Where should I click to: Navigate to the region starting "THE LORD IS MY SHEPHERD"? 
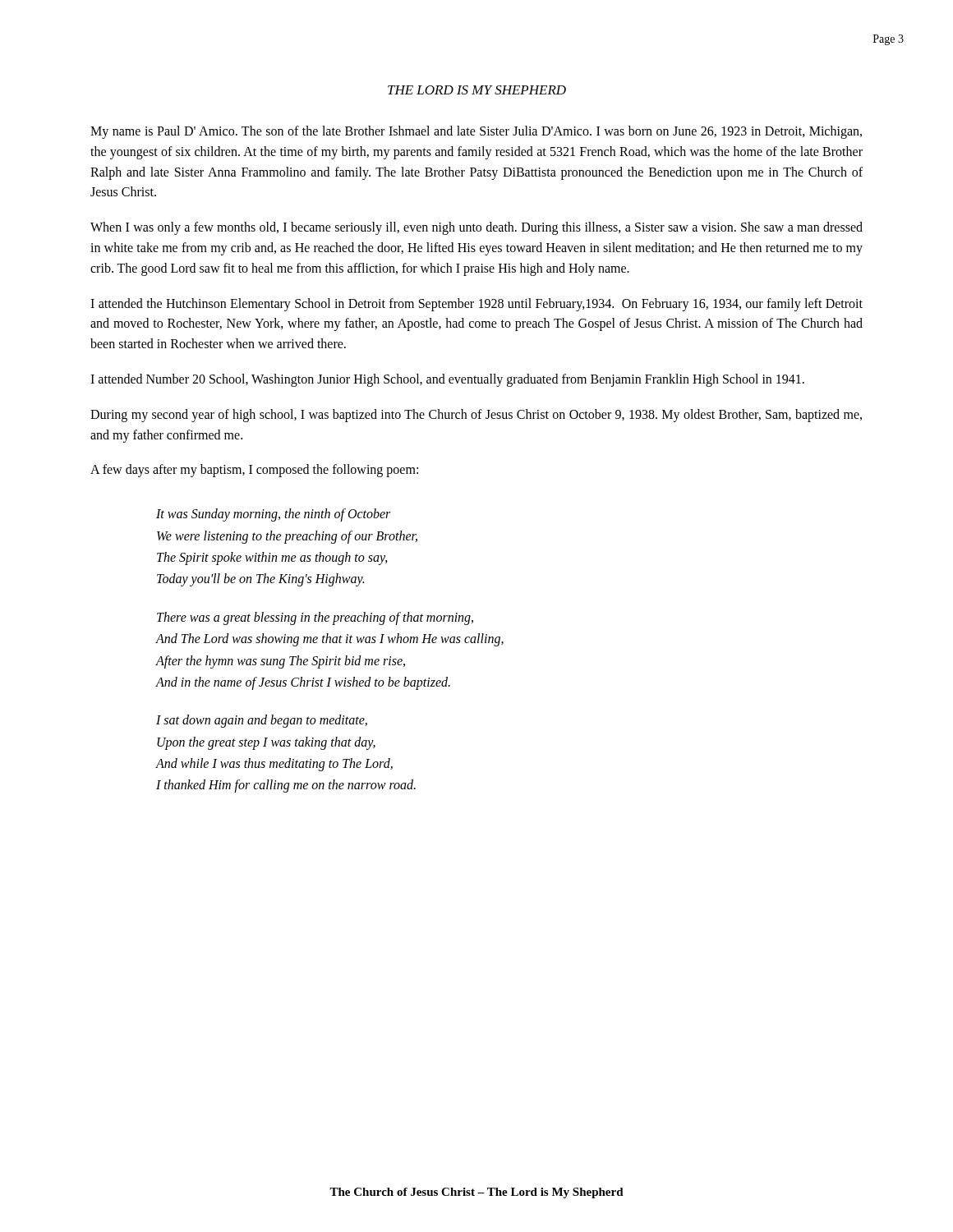coord(476,90)
